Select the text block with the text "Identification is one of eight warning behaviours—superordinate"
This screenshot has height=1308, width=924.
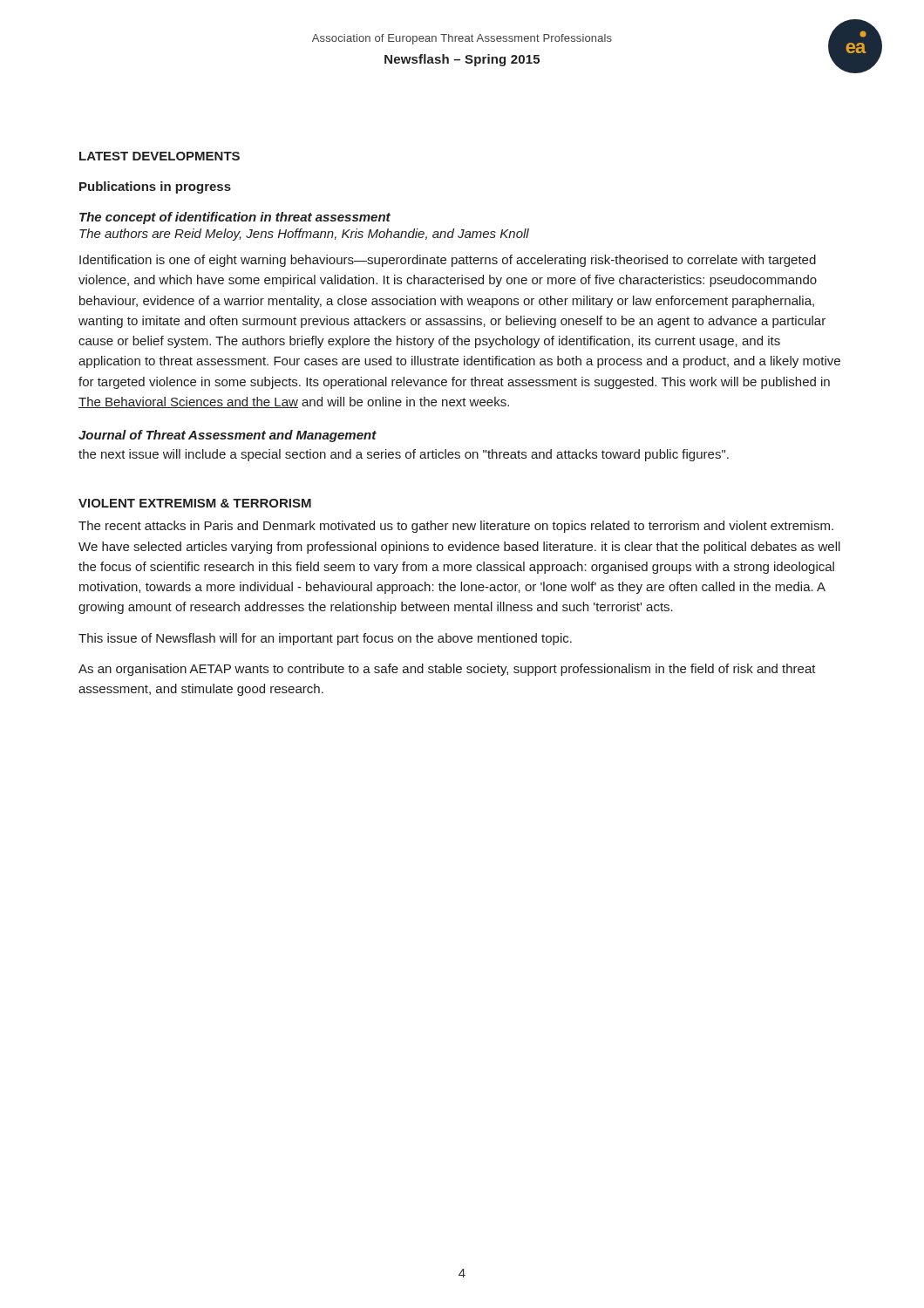point(460,330)
